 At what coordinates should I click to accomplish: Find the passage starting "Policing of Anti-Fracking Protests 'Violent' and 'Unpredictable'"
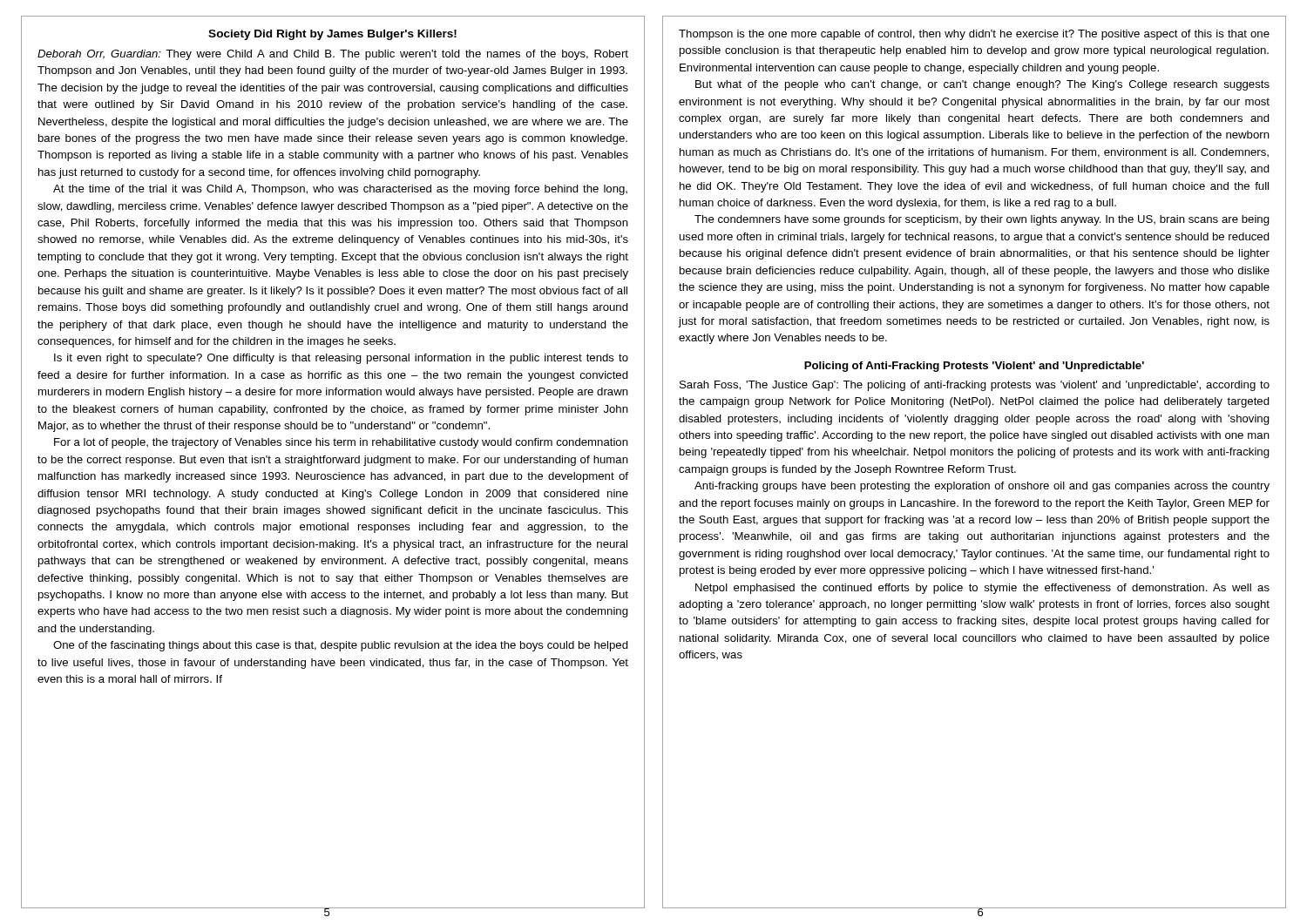click(974, 365)
